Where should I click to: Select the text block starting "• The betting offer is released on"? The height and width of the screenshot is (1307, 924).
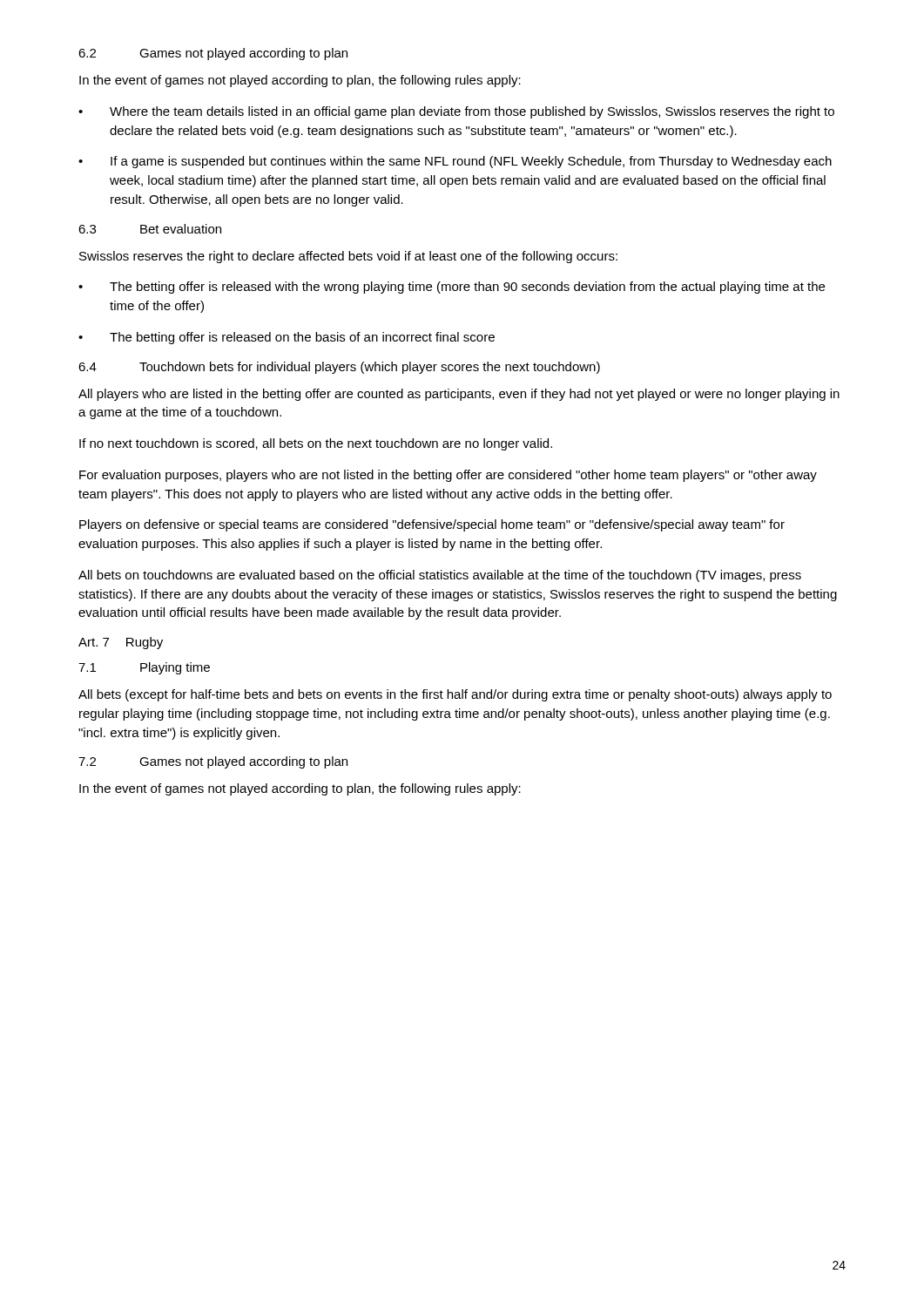462,337
